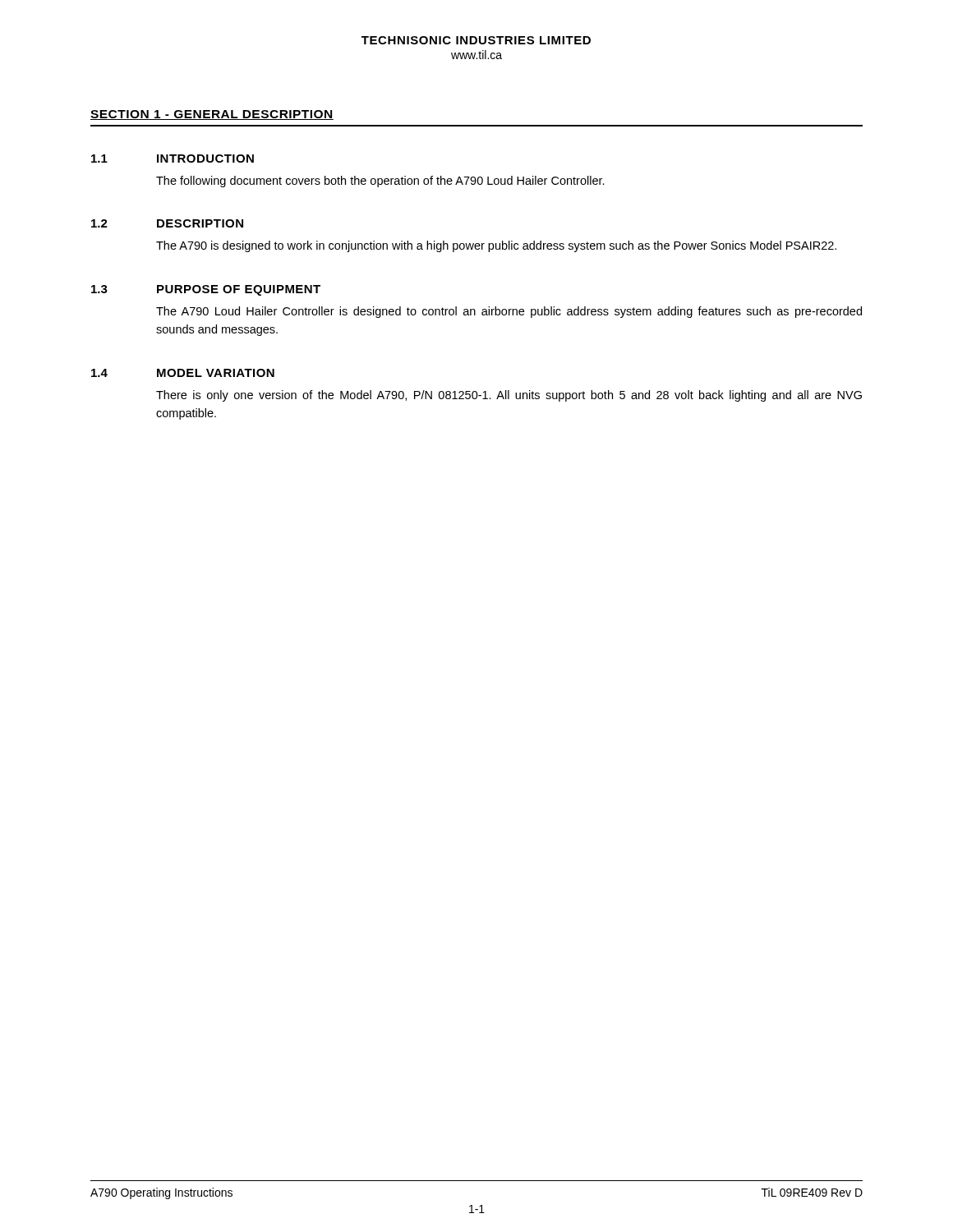Image resolution: width=953 pixels, height=1232 pixels.
Task: Find "SECTION 1 - GENERAL DESCRIPTION" on this page
Action: click(x=476, y=117)
